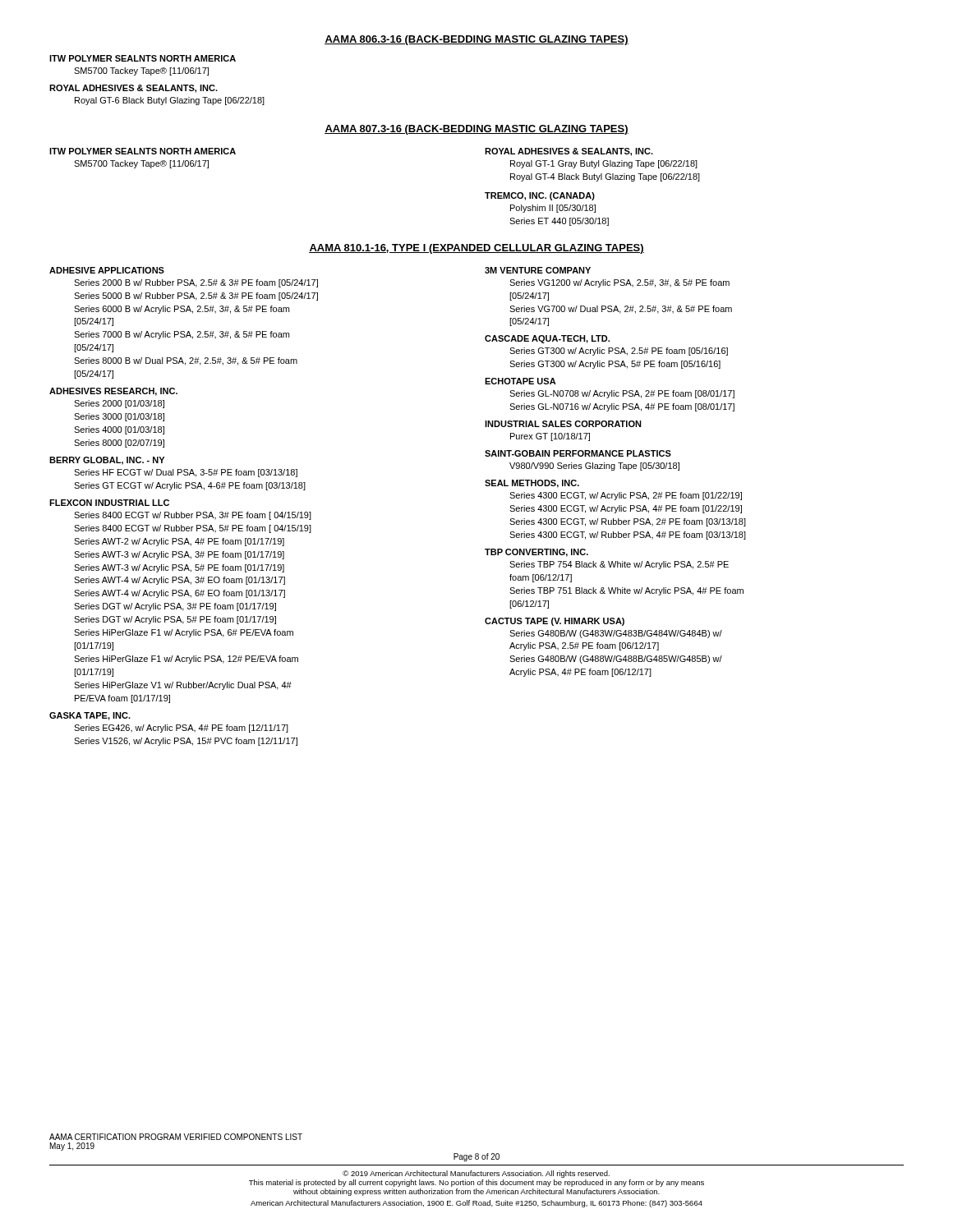Where does it say "FLEXCON INDUSTRIAL LLC"?
This screenshot has width=953, height=1232.
coord(109,502)
